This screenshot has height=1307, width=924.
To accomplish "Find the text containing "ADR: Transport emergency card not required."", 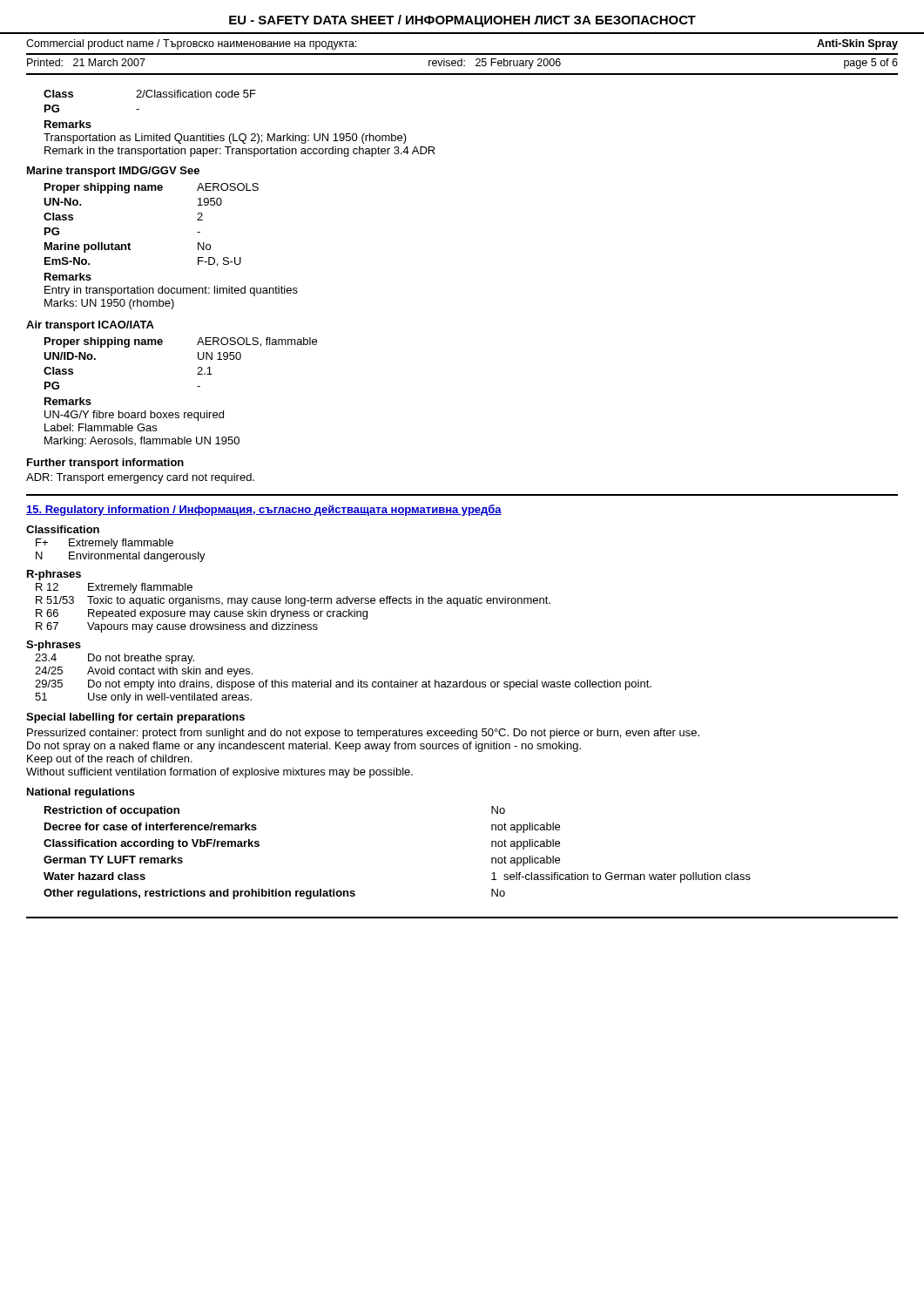I will tap(141, 477).
